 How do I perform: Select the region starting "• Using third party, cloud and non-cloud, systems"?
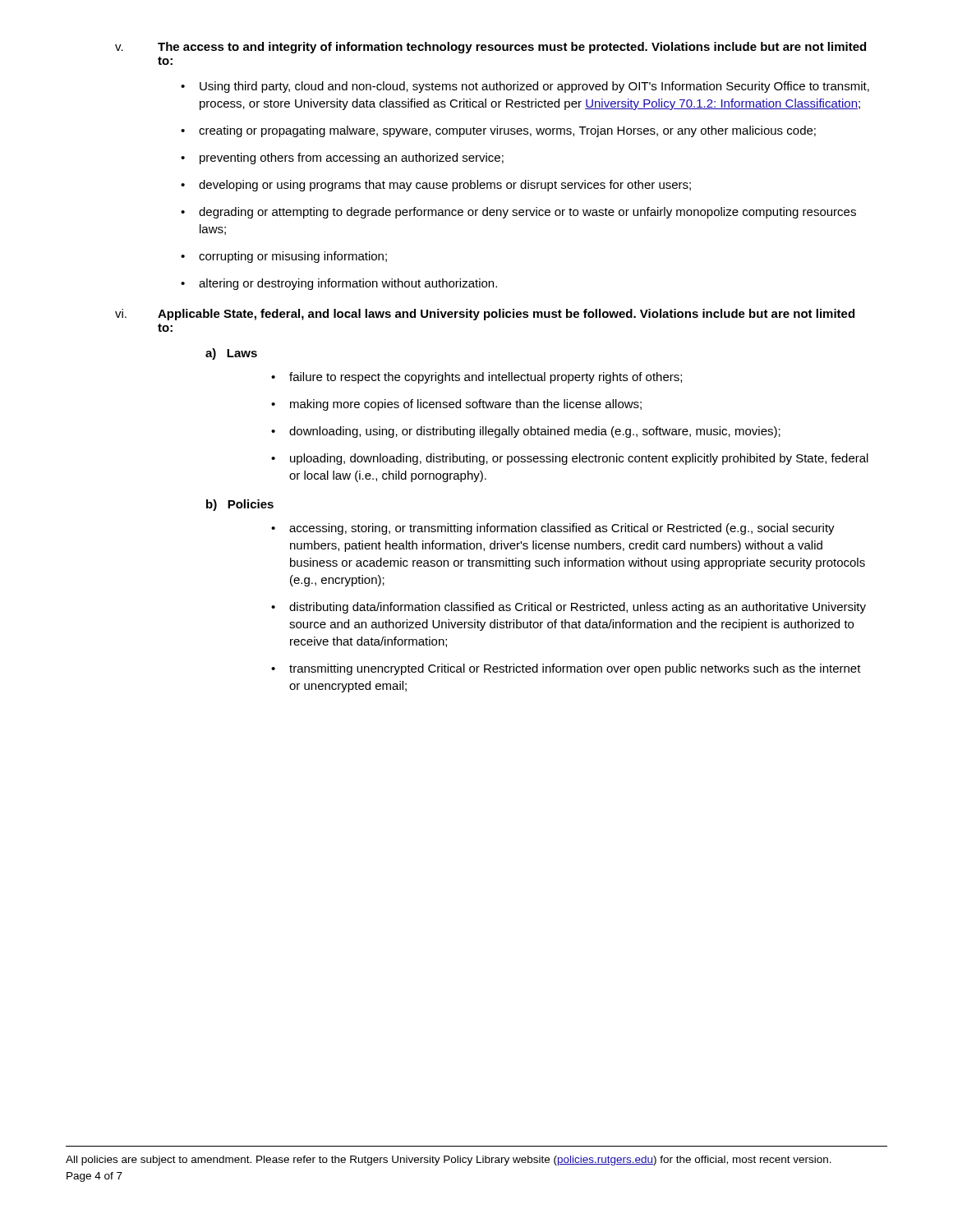click(526, 94)
